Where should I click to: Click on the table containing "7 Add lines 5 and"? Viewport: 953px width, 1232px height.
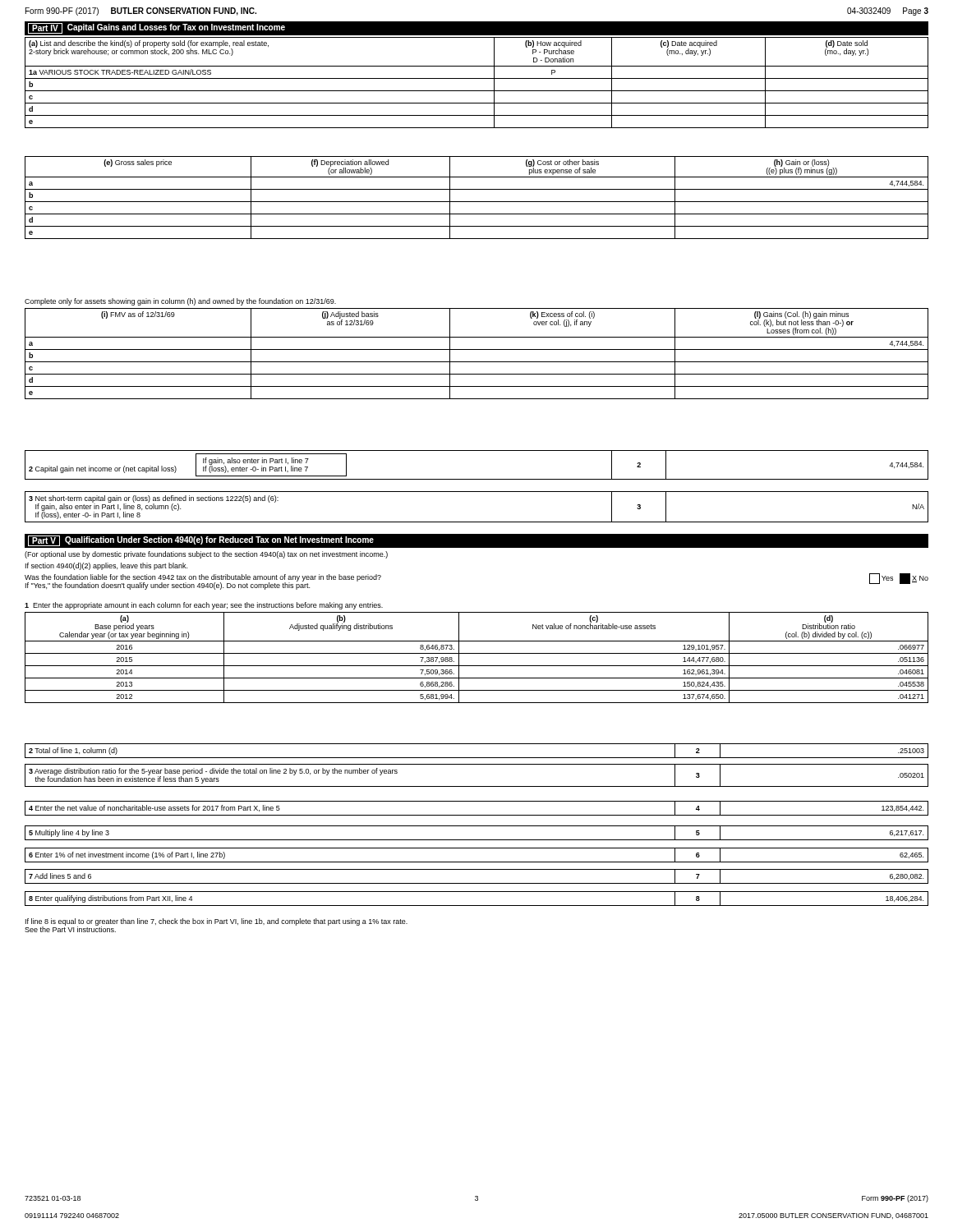tap(476, 876)
